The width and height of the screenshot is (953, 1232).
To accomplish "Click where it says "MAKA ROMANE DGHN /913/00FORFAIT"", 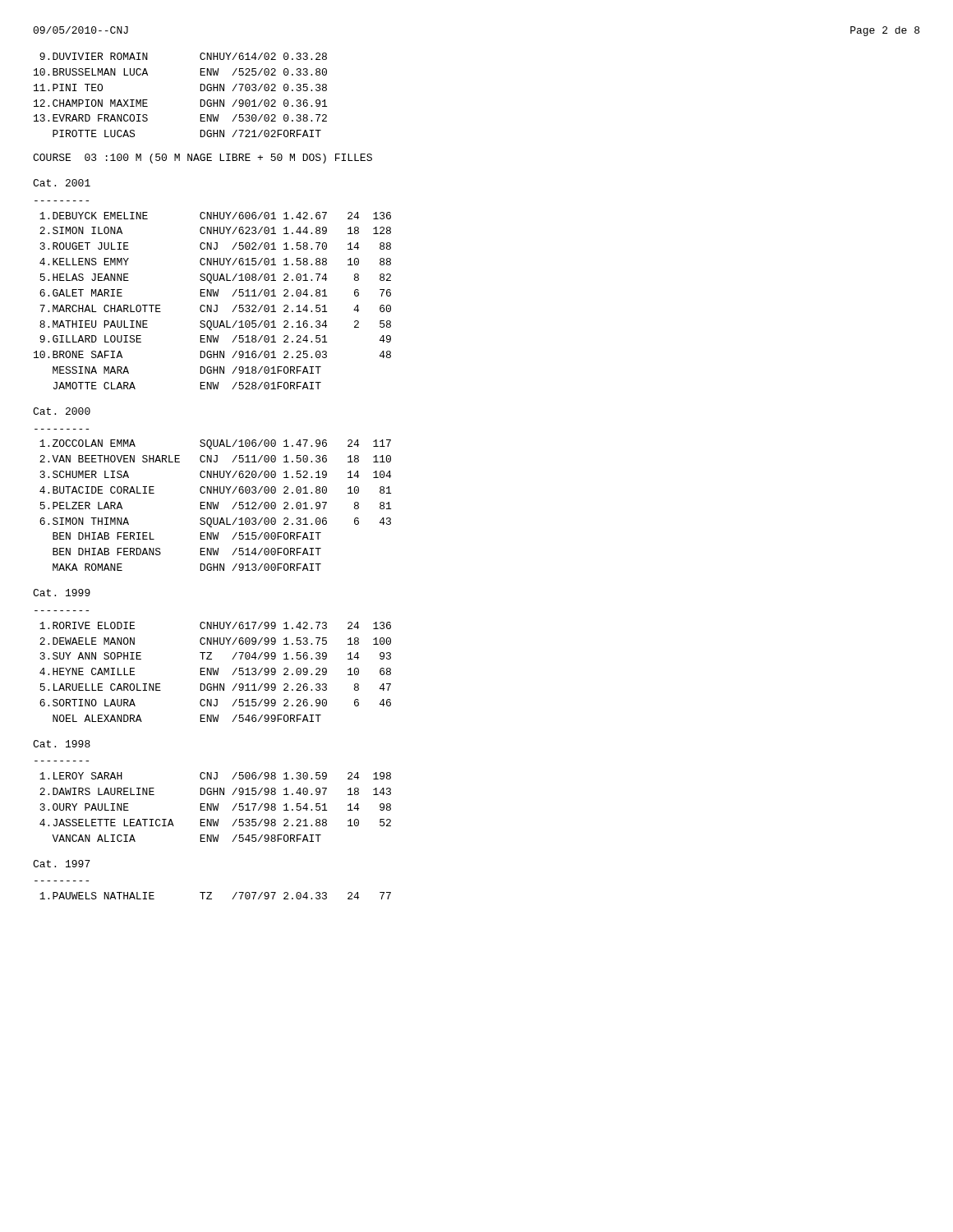I will click(x=87, y=567).
